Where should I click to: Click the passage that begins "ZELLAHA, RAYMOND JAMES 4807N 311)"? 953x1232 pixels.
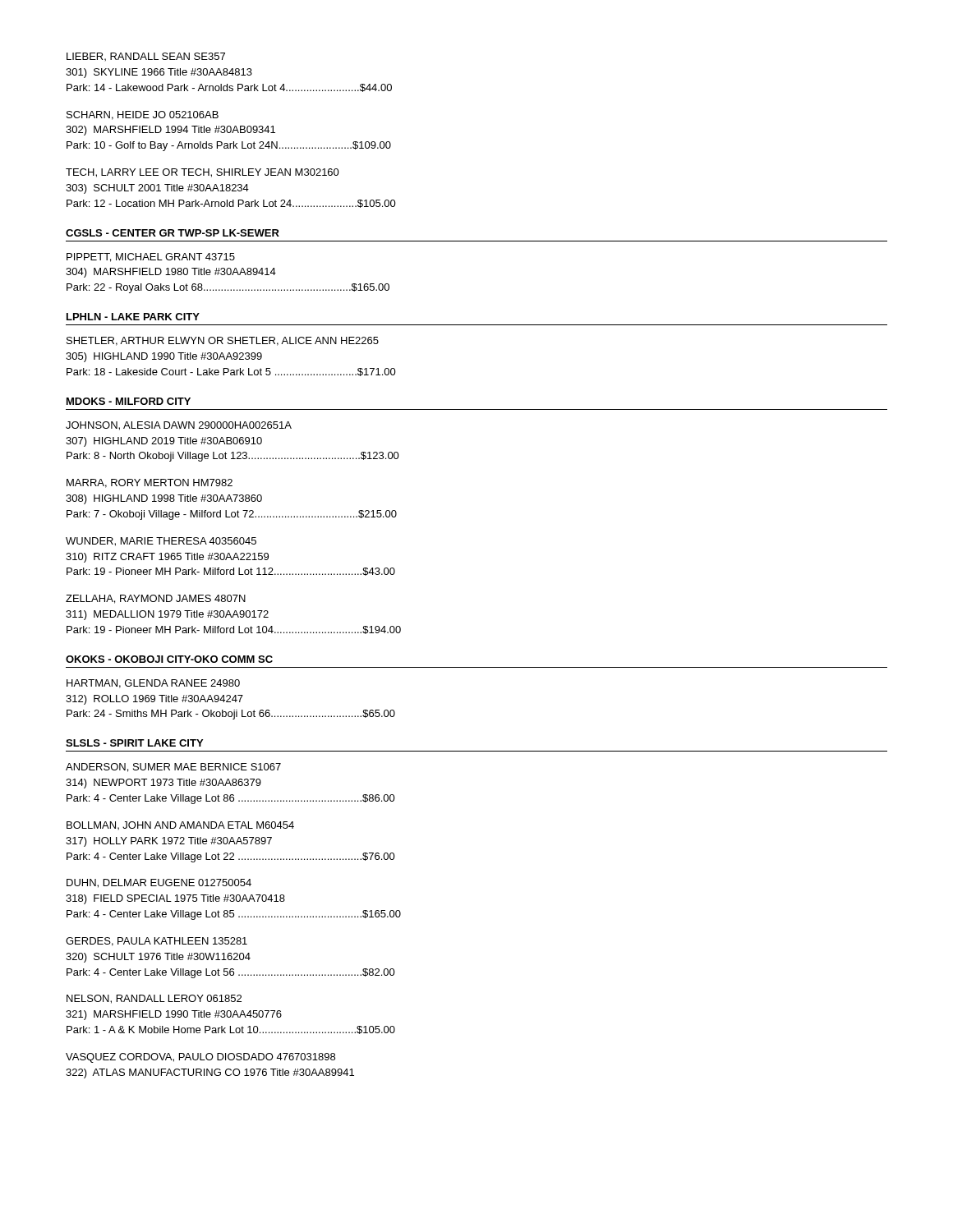[x=156, y=599]
